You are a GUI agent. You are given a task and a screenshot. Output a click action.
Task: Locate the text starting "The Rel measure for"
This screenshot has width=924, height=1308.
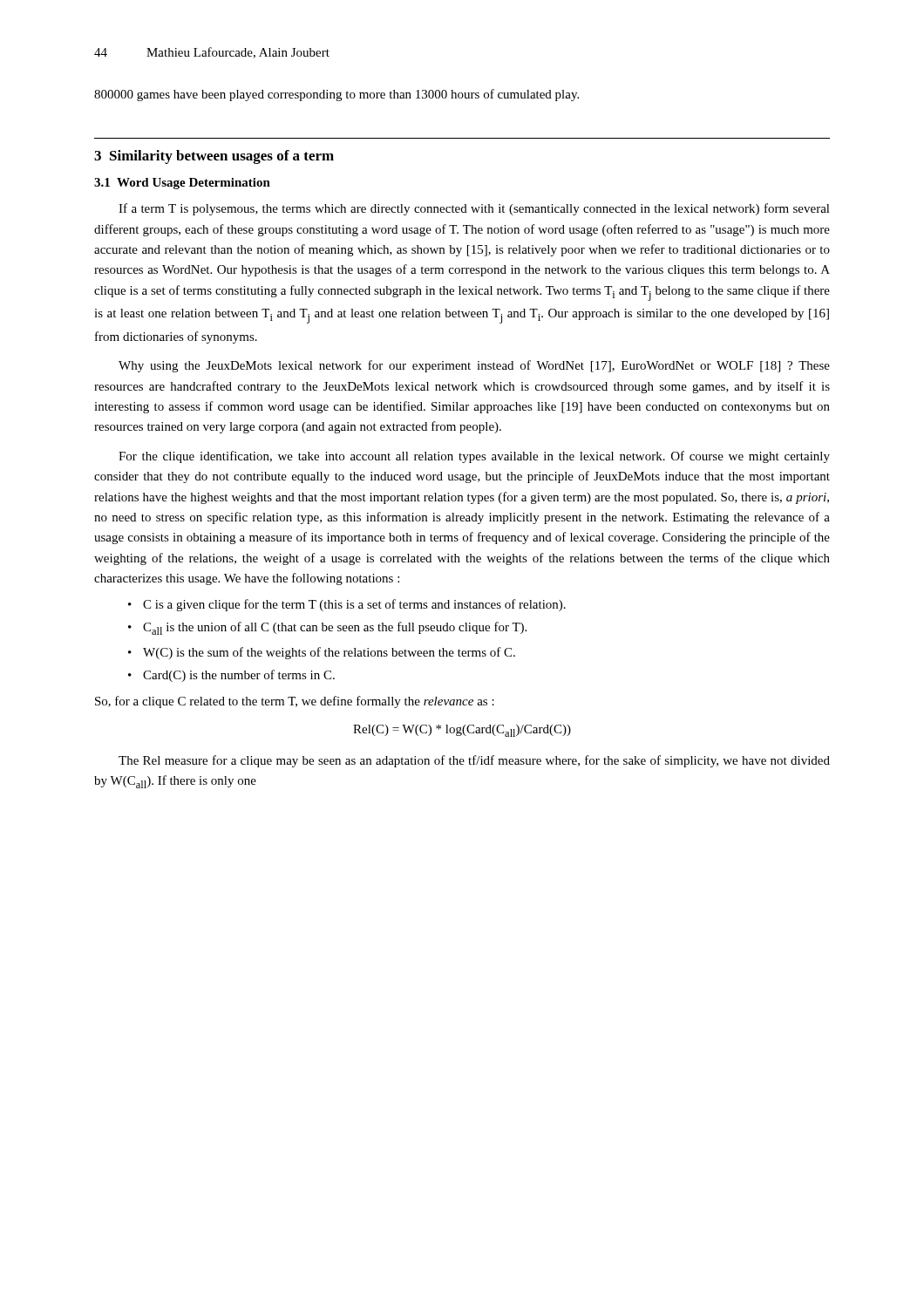462,772
